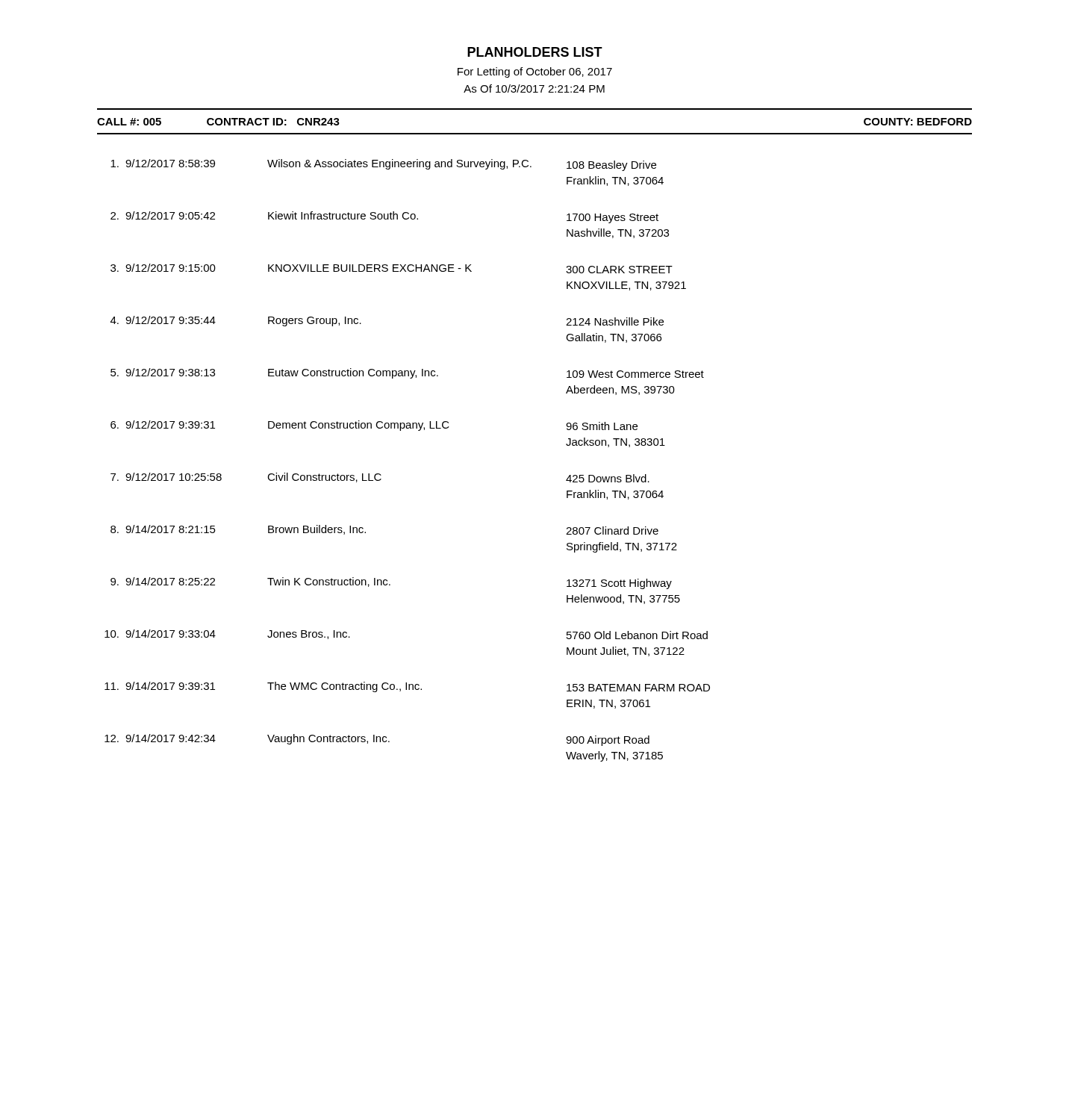Viewport: 1069px width, 1120px height.
Task: Click on the list item that says "3. 9/12/2017 9:15:00 KNOXVILLE BUILDERS EXCHANGE -"
Action: point(392,277)
